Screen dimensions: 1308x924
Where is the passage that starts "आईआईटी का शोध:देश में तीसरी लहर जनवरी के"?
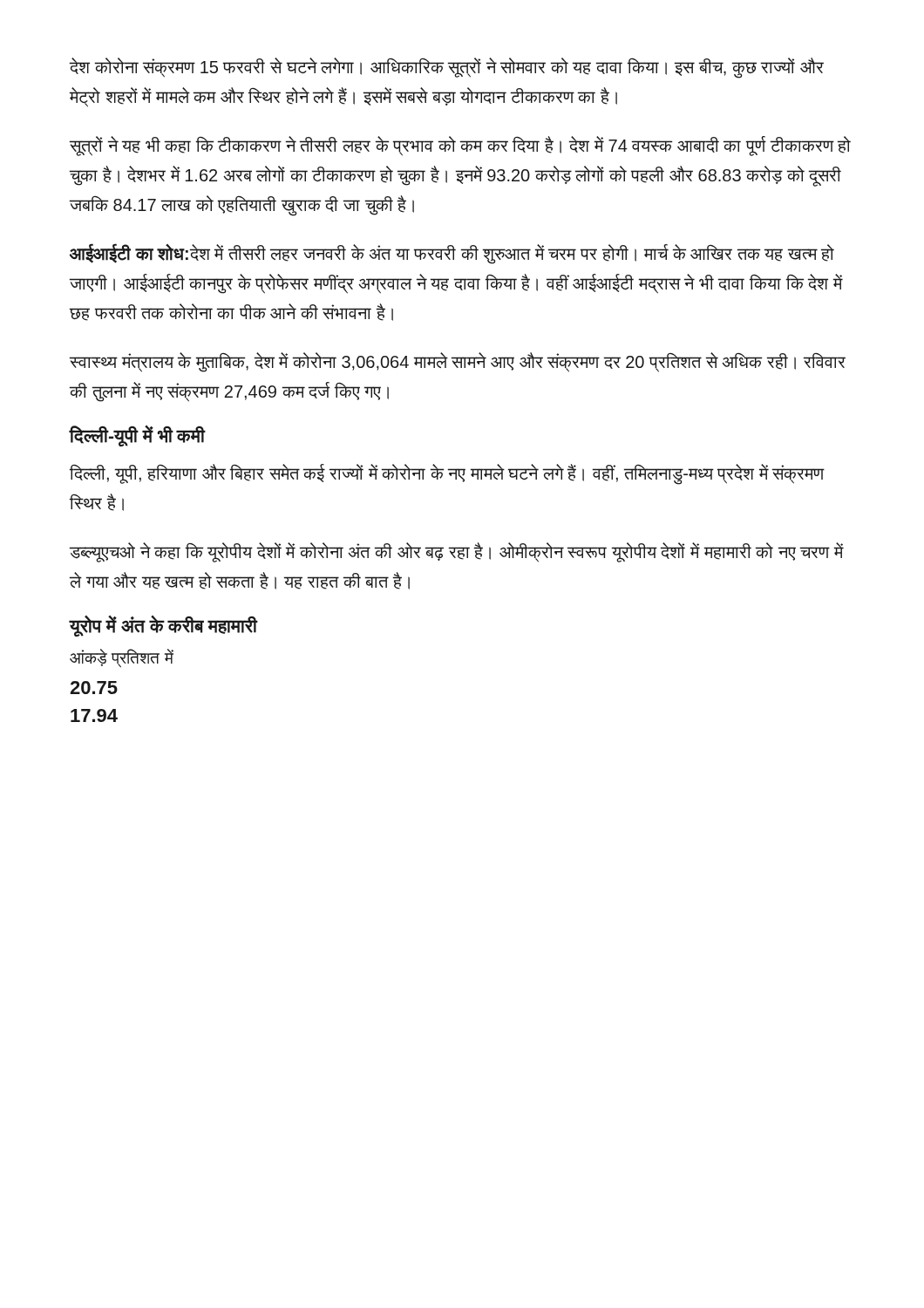456,283
